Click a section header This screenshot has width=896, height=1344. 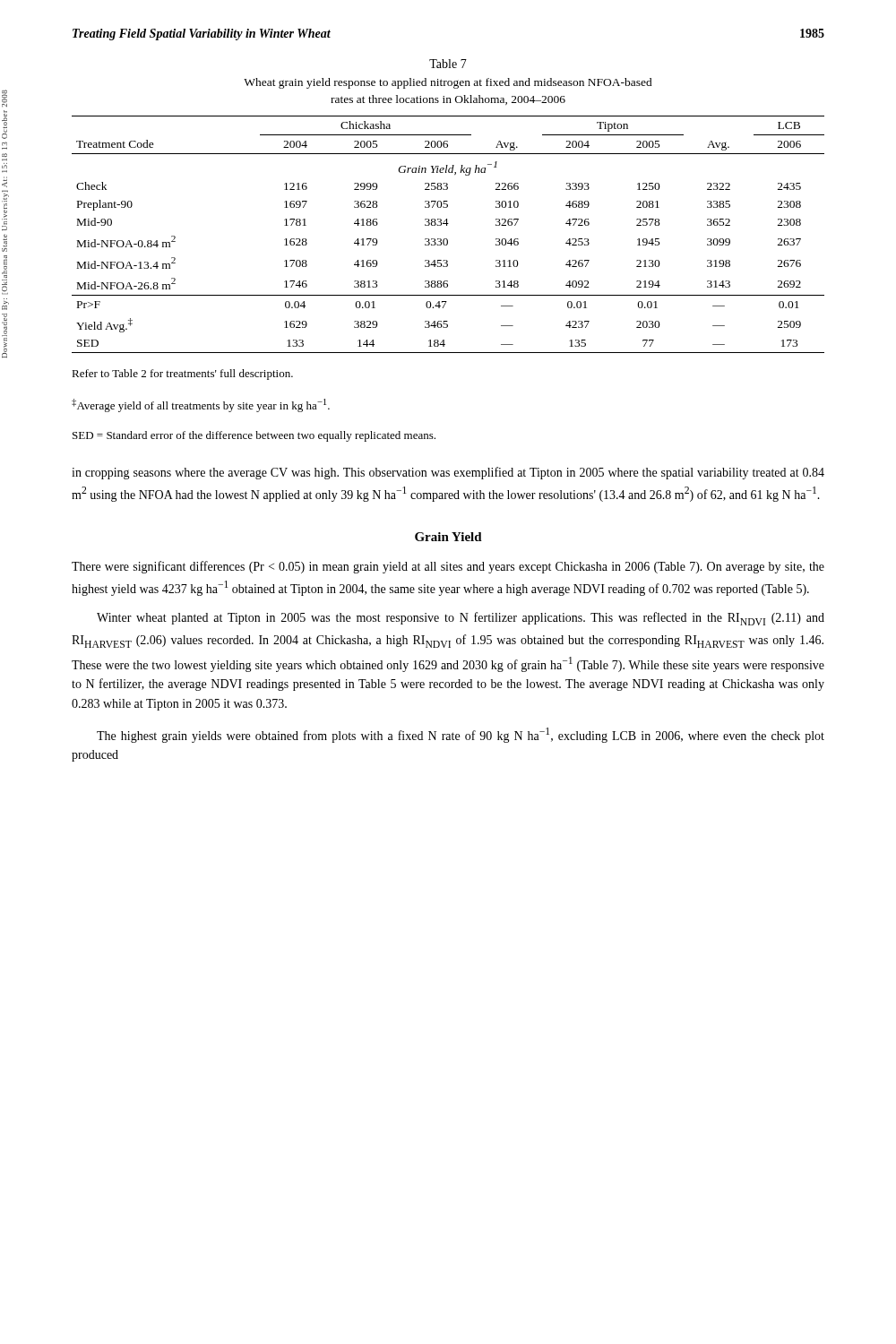448,537
